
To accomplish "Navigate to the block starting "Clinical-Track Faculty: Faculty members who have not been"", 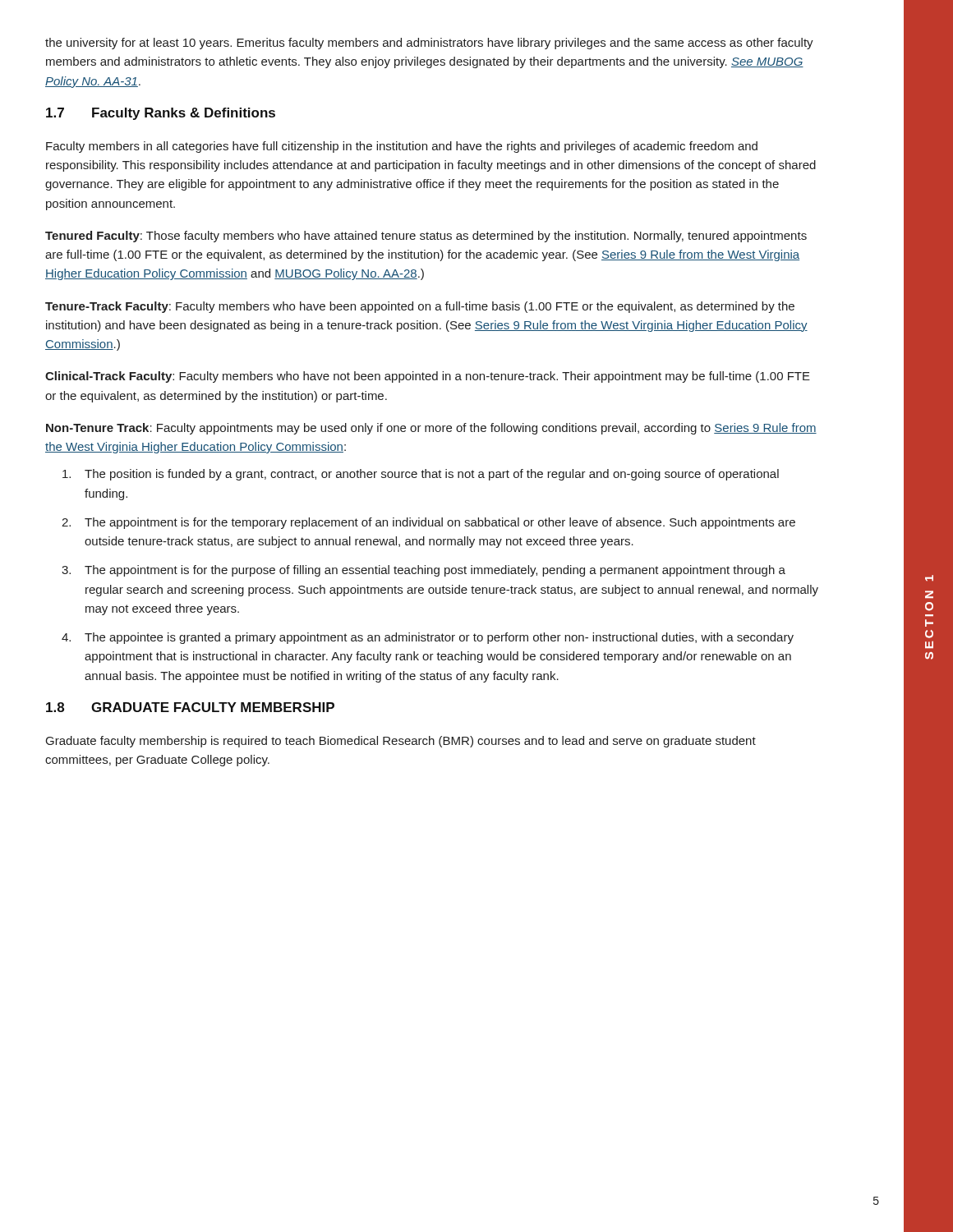I will point(428,385).
